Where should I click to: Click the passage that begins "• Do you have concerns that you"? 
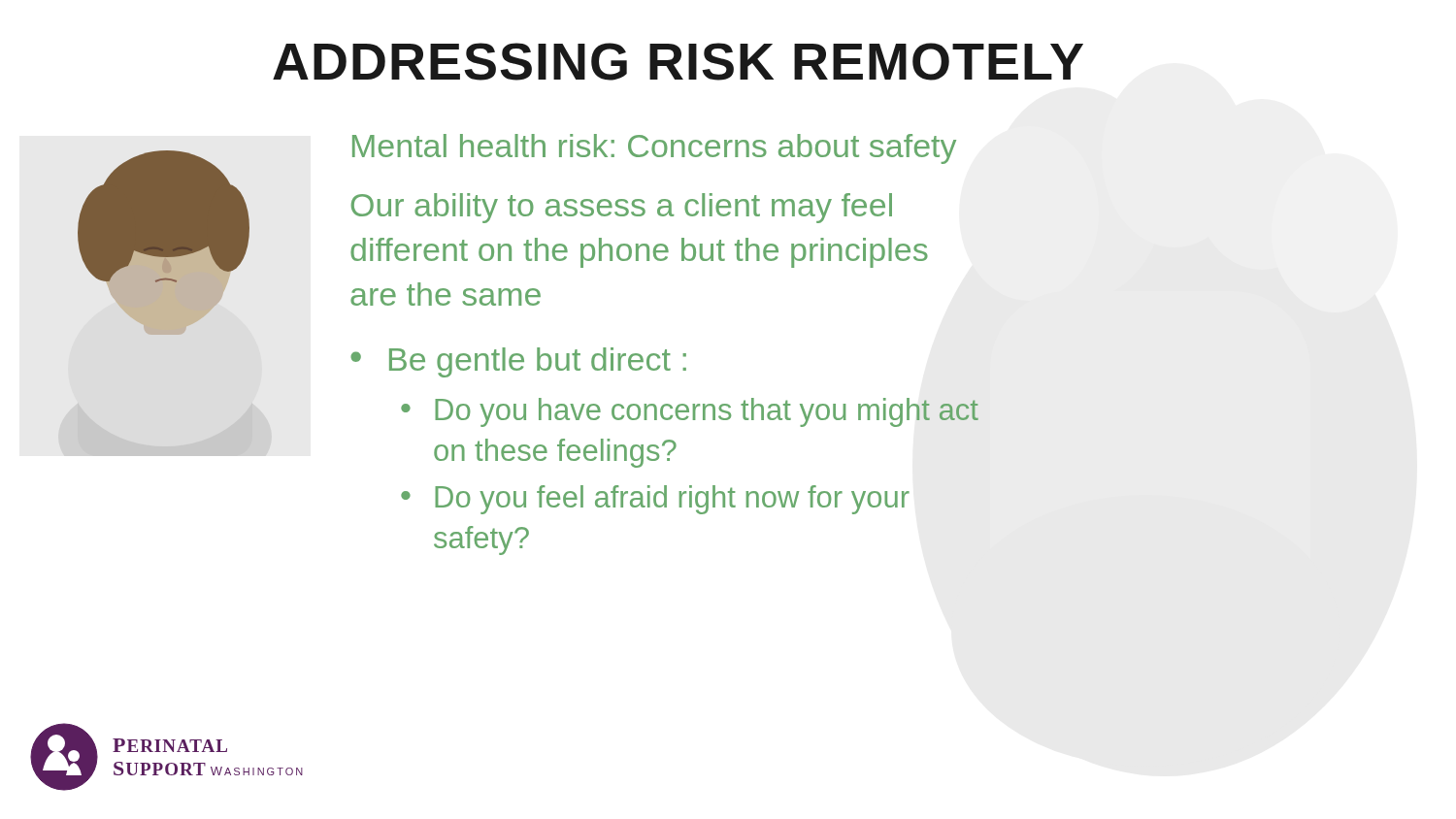tap(689, 431)
